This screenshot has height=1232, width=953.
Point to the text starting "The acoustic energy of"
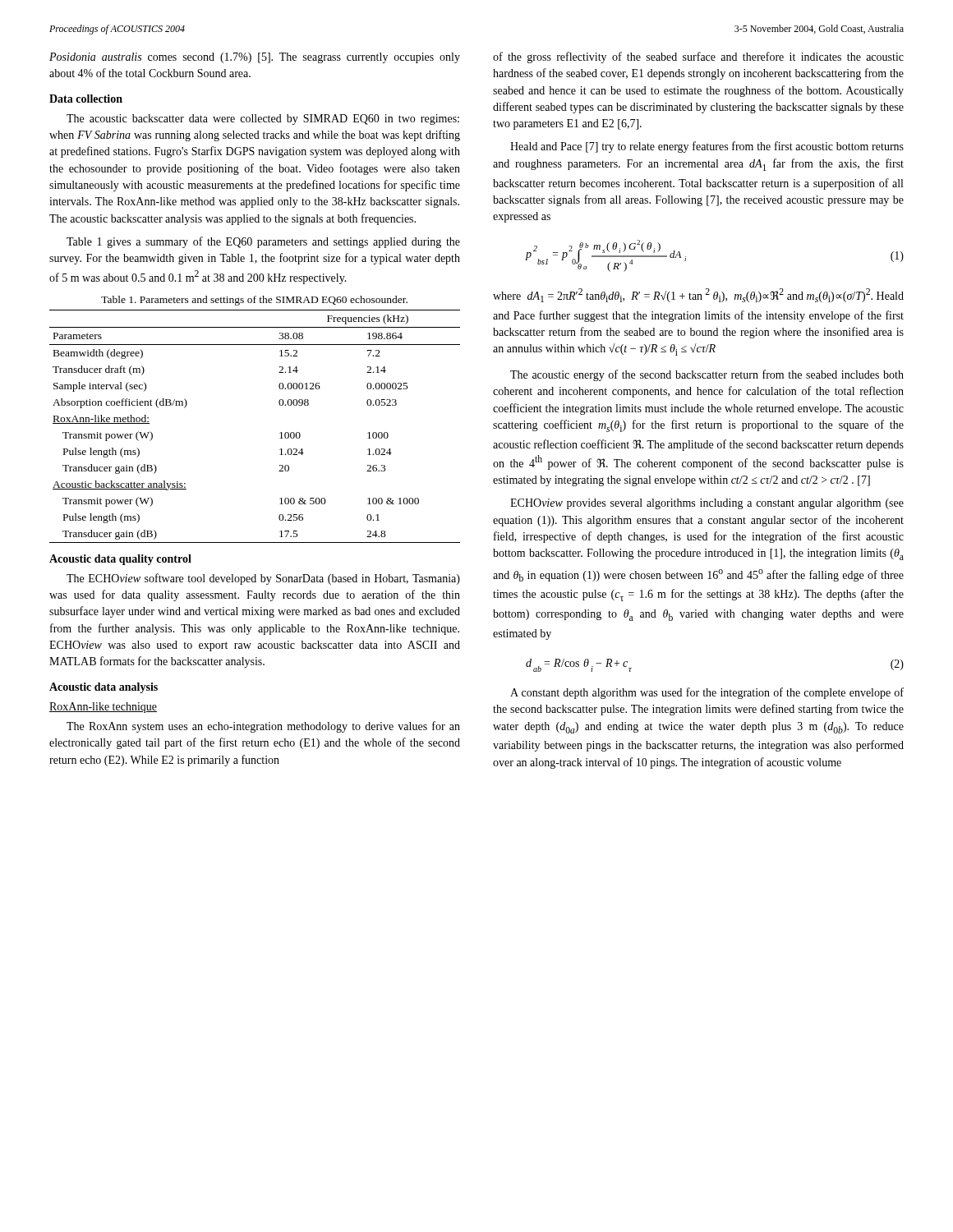coord(698,428)
